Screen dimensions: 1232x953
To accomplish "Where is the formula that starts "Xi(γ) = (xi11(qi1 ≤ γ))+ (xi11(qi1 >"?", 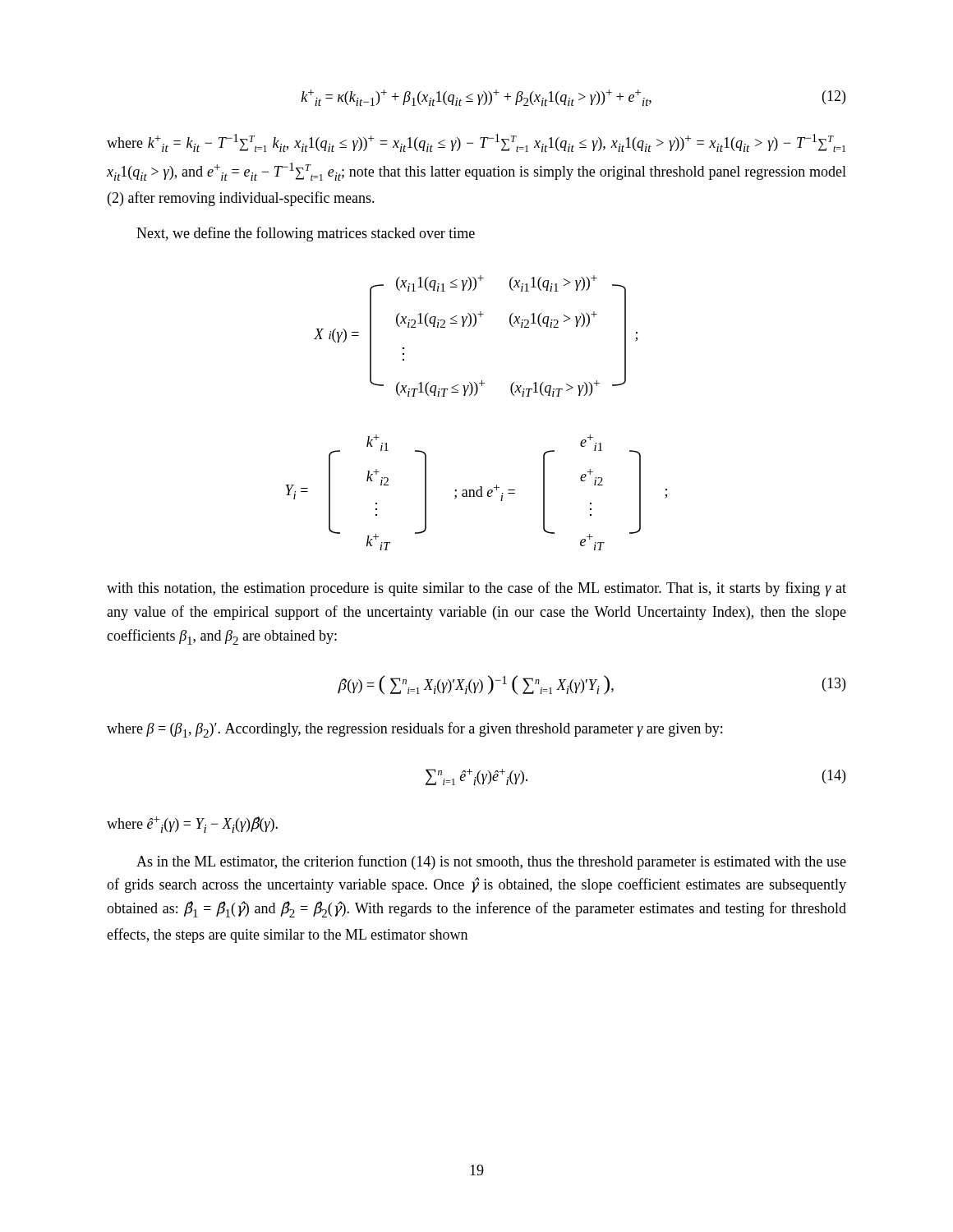I will point(476,335).
